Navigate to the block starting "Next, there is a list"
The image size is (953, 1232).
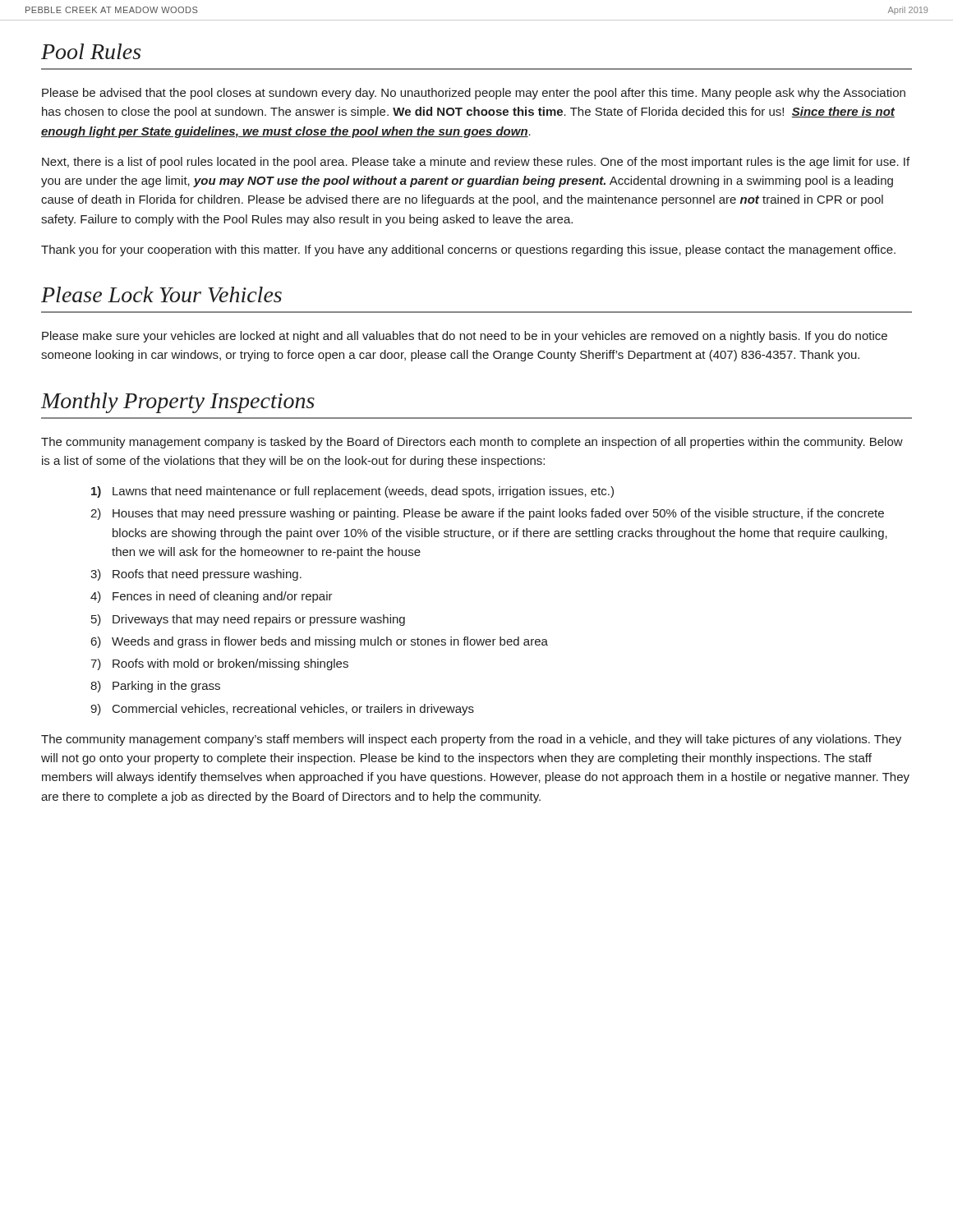click(x=475, y=190)
